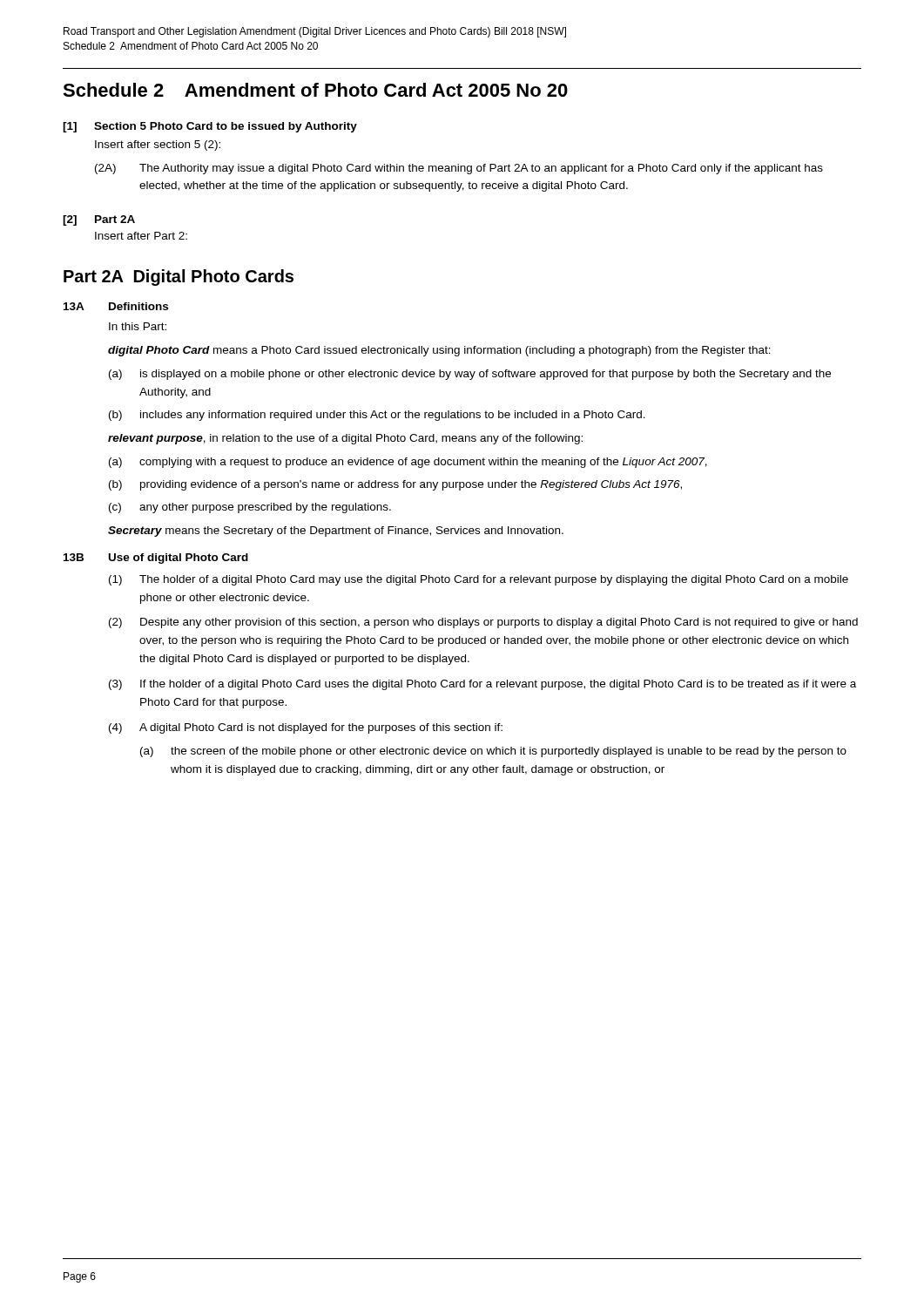Viewport: 924px width, 1307px height.
Task: Select the element starting "(2) Despite any"
Action: pyautogui.click(x=485, y=641)
